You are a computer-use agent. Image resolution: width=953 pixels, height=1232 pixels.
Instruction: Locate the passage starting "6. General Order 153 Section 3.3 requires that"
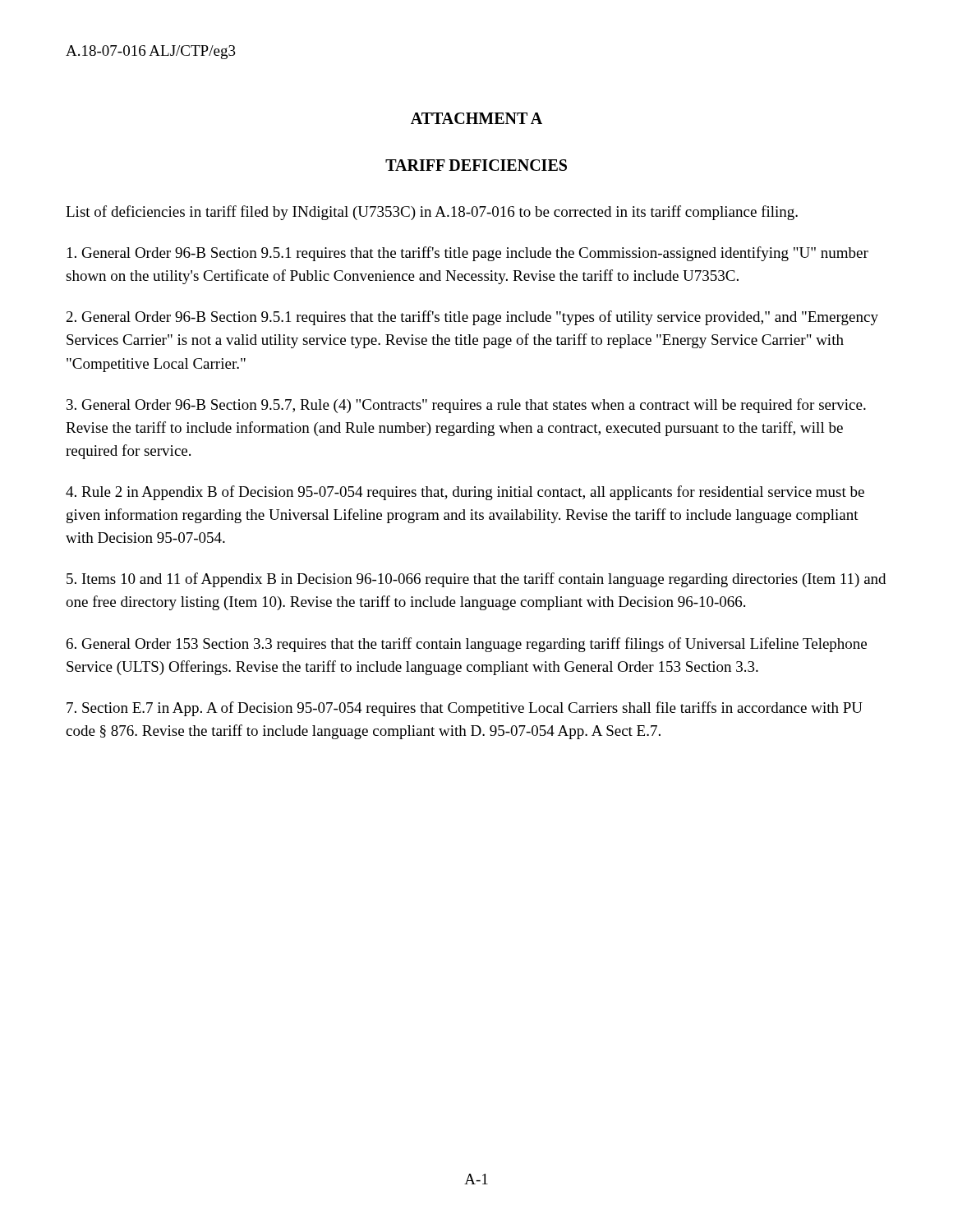pos(467,655)
